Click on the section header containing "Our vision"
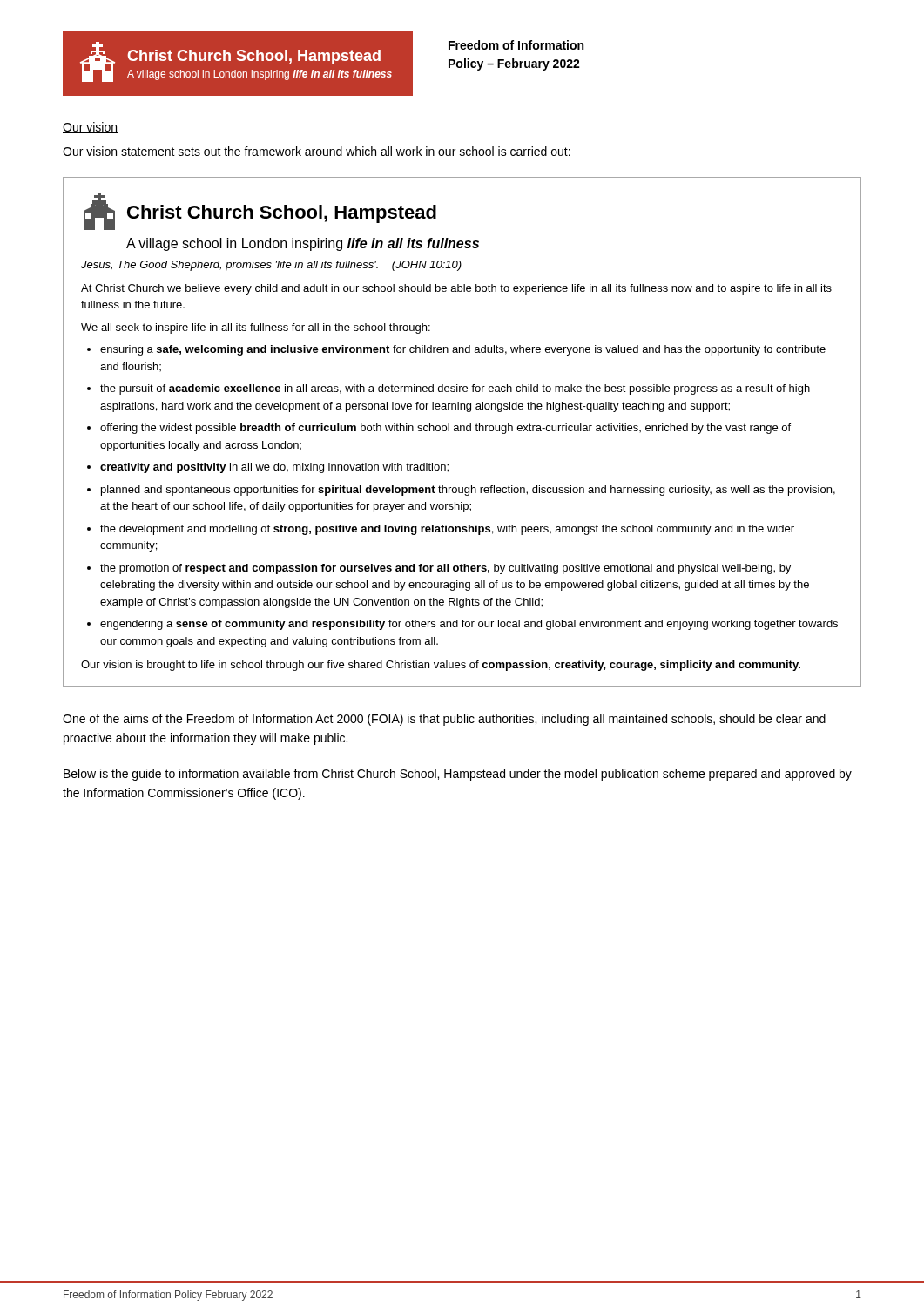Screen dimensions: 1307x924 click(90, 127)
